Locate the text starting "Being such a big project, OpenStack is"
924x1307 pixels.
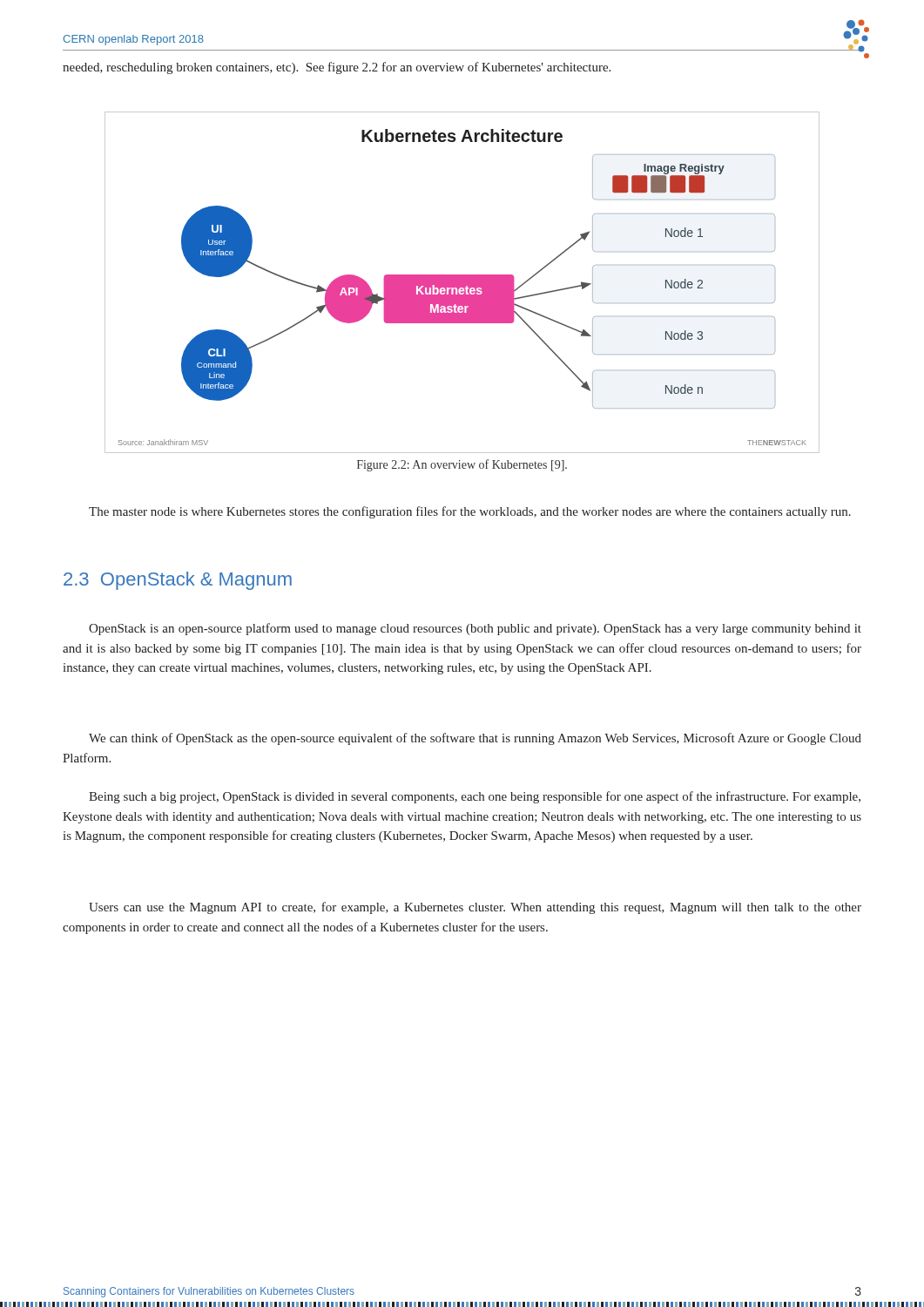click(462, 816)
